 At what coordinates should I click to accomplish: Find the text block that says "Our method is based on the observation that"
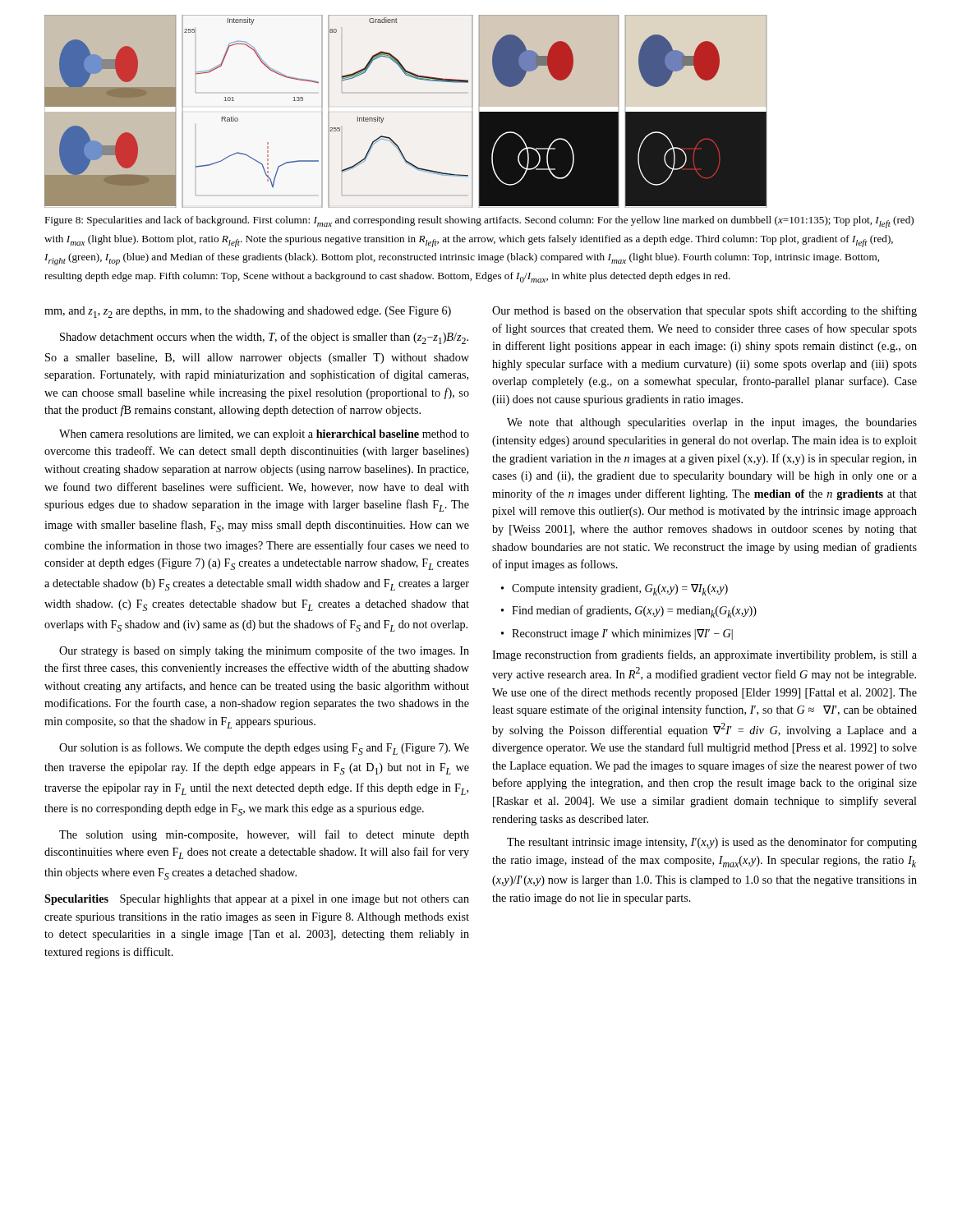tap(705, 438)
